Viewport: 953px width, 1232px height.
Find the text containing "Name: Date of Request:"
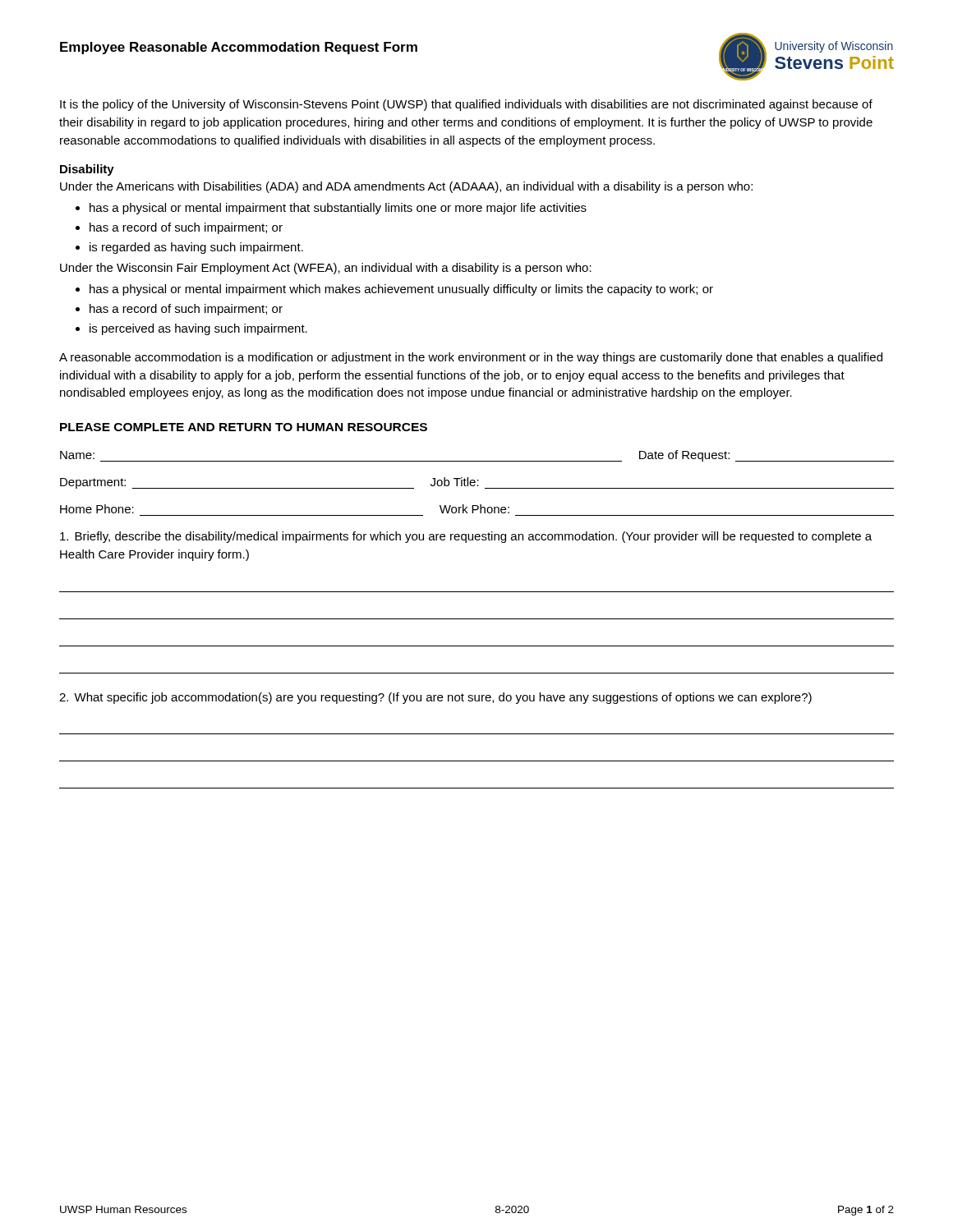coord(476,454)
